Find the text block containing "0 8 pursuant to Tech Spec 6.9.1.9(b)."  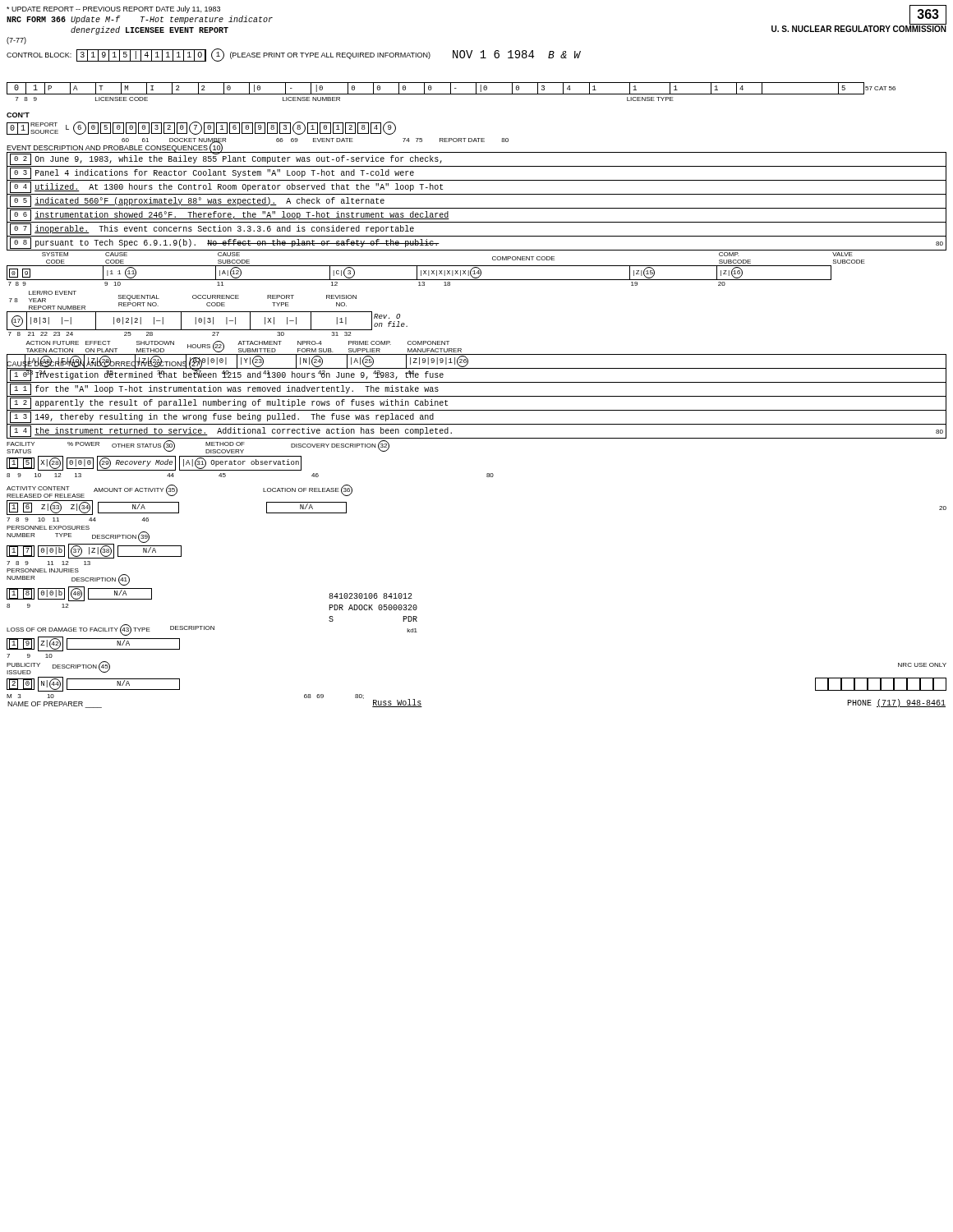point(476,243)
